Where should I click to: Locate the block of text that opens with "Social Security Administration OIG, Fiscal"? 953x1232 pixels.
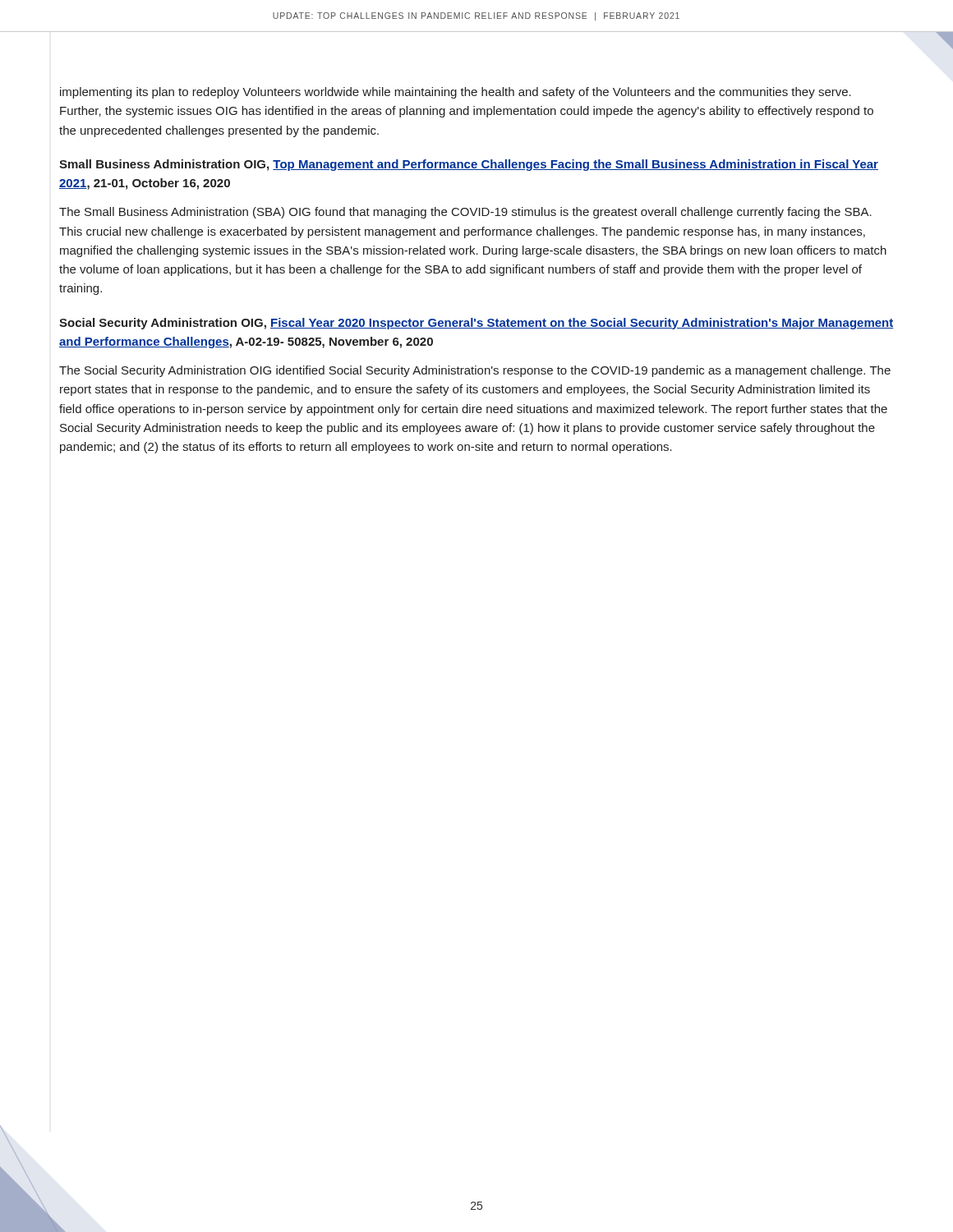point(476,332)
